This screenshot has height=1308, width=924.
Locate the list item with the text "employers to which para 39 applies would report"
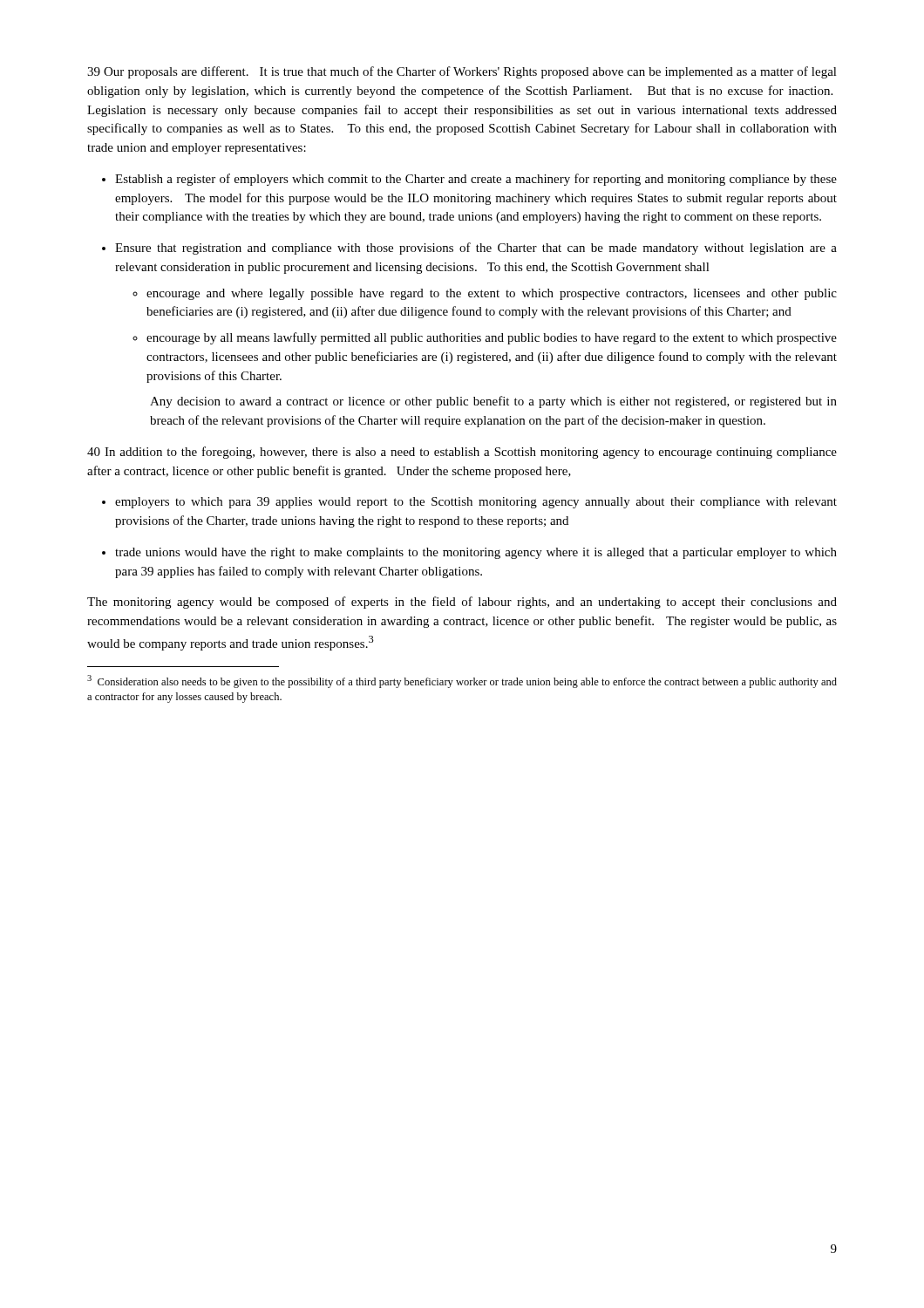tap(476, 511)
